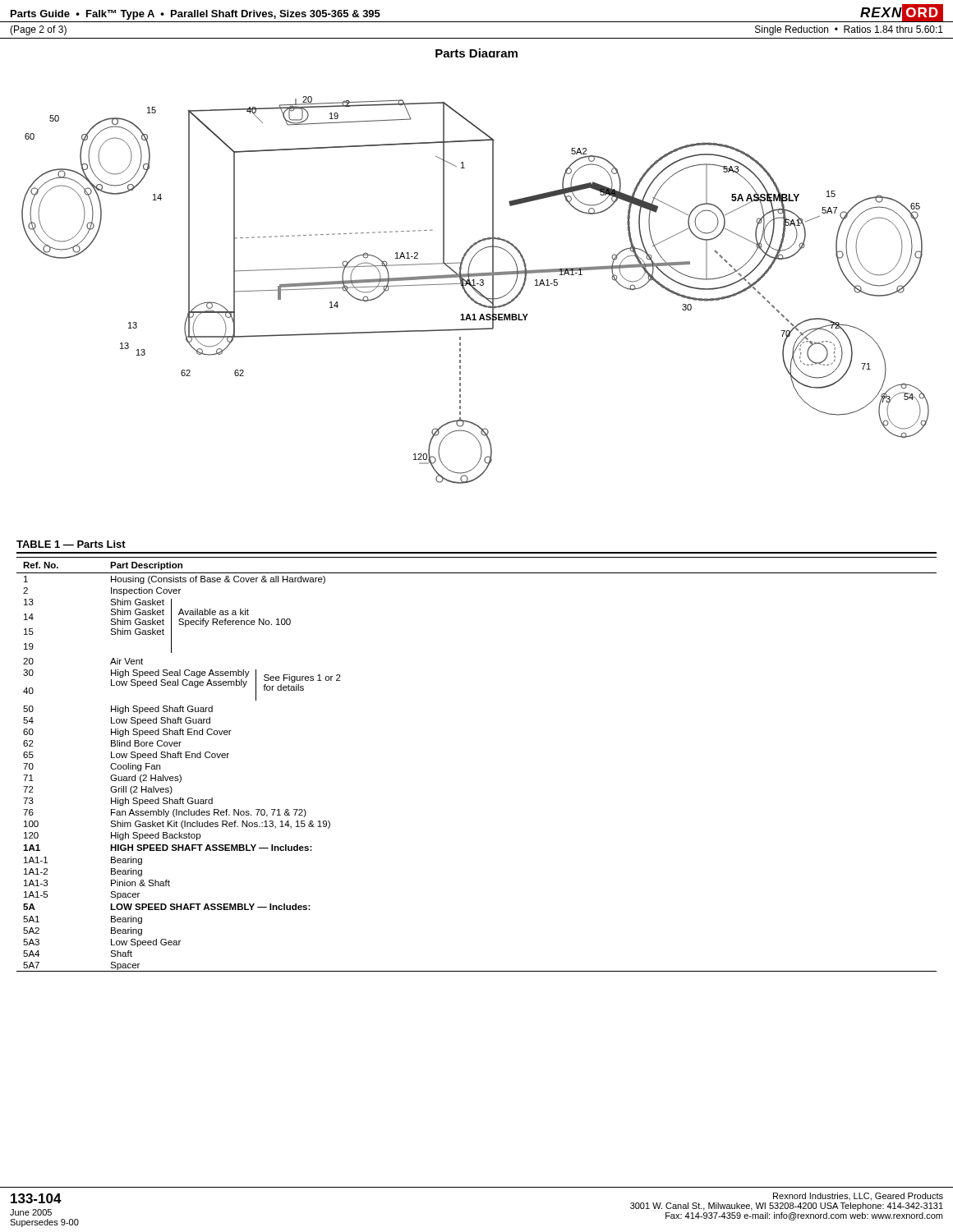Select the table that reads "Inspection Cover"
The width and height of the screenshot is (953, 1232).
[x=476, y=764]
